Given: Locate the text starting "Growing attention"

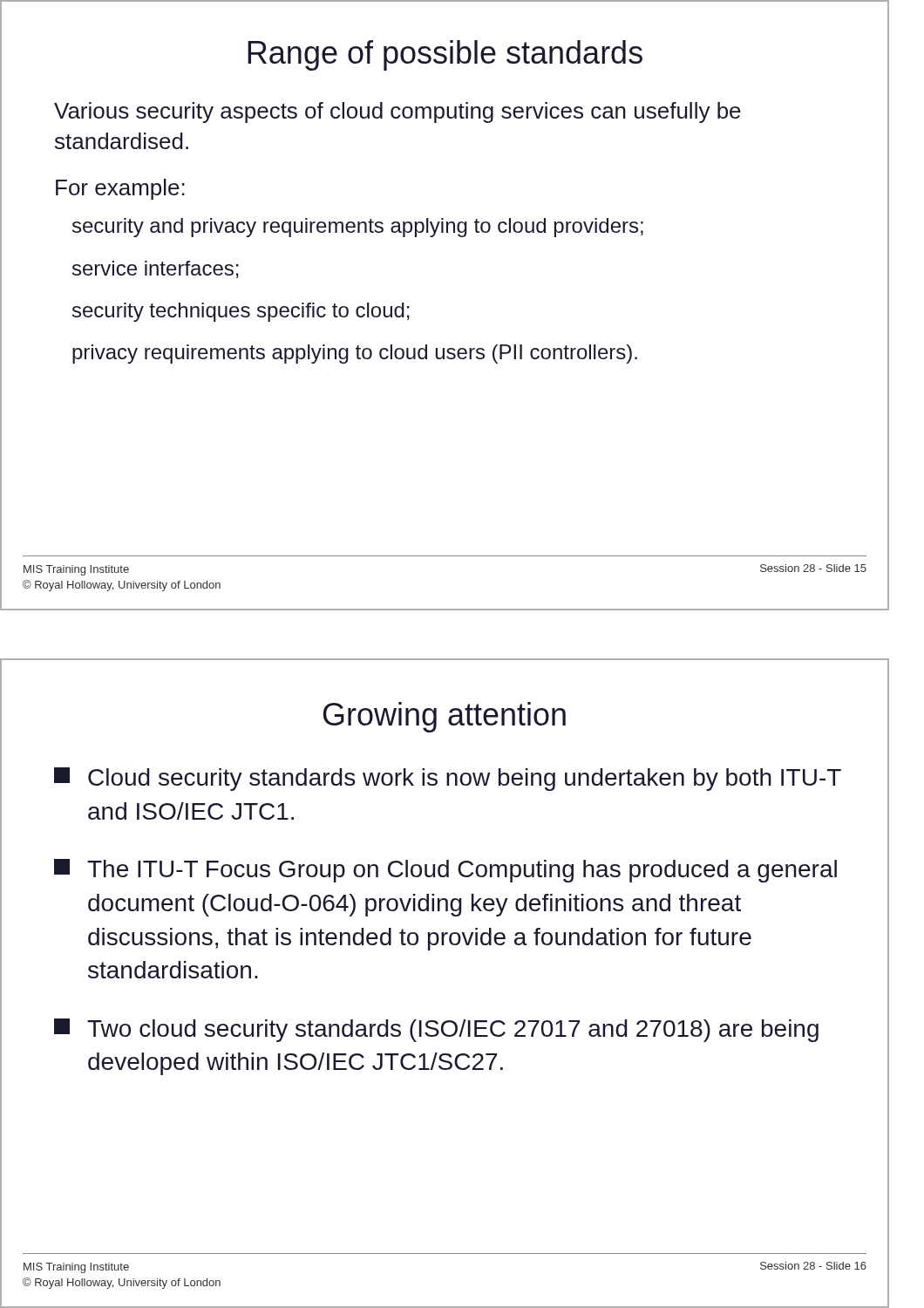Looking at the screenshot, I should pos(445,715).
